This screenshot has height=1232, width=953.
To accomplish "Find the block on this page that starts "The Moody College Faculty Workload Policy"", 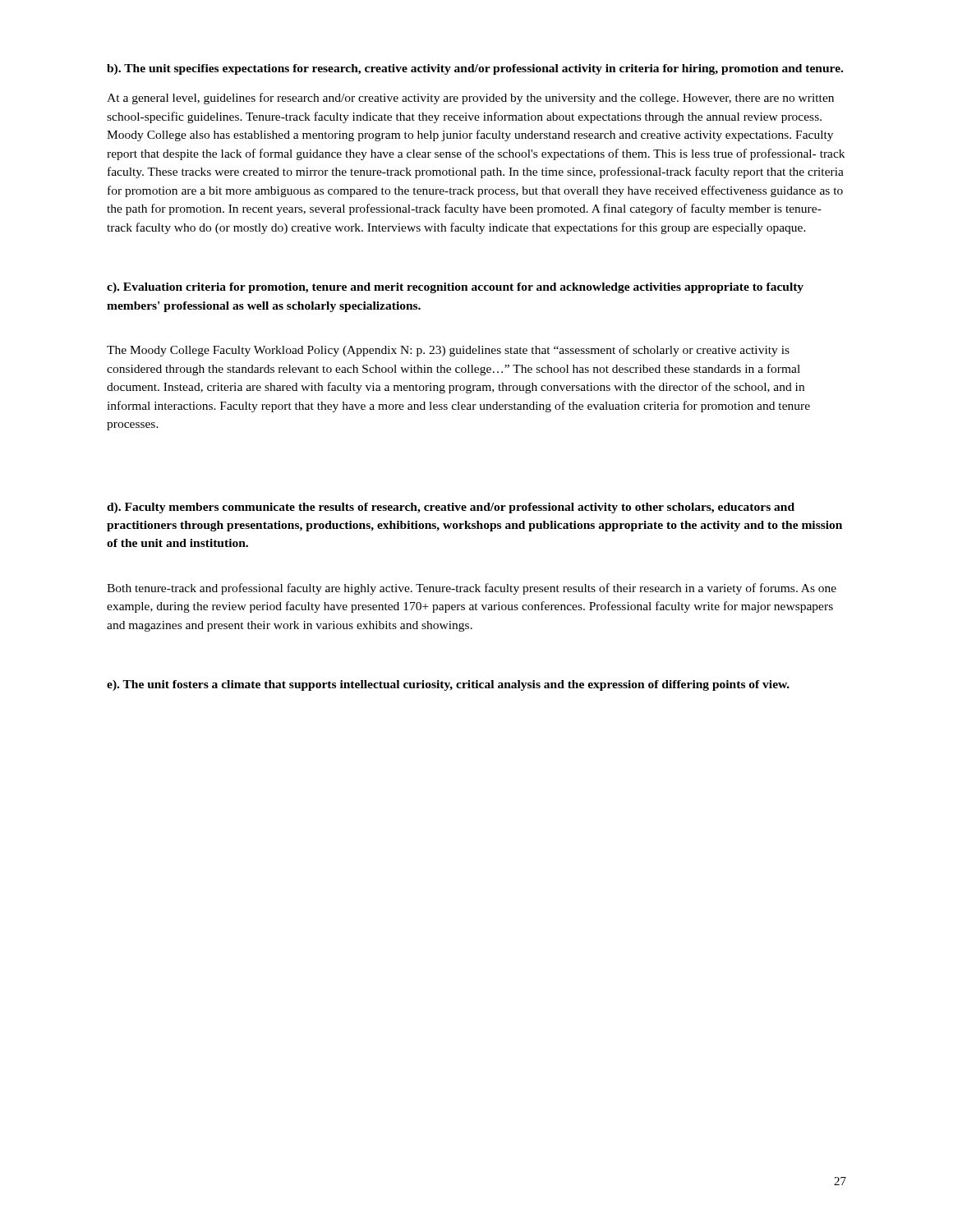I will 458,387.
